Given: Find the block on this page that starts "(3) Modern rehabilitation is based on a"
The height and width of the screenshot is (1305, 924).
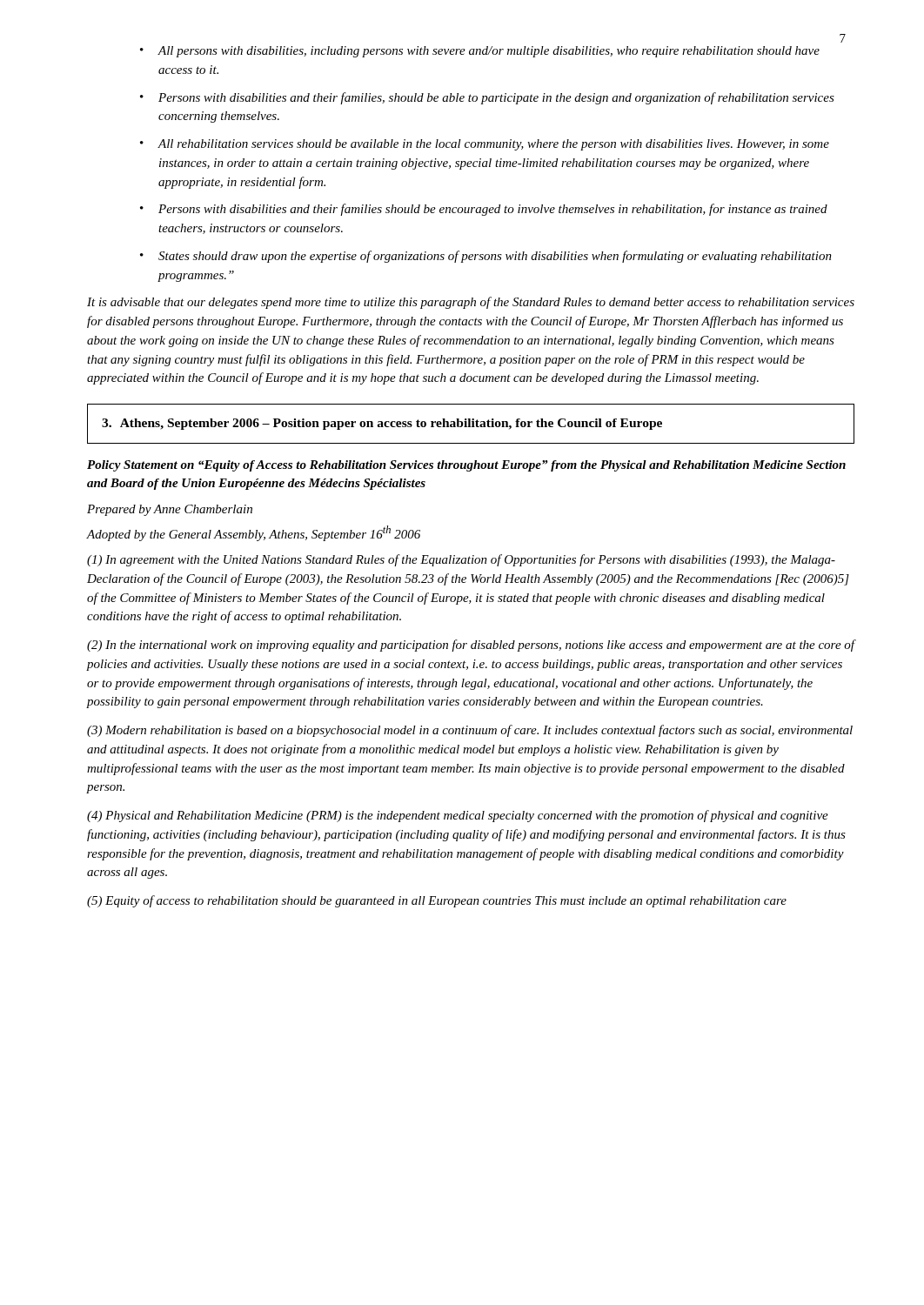Looking at the screenshot, I should point(470,758).
